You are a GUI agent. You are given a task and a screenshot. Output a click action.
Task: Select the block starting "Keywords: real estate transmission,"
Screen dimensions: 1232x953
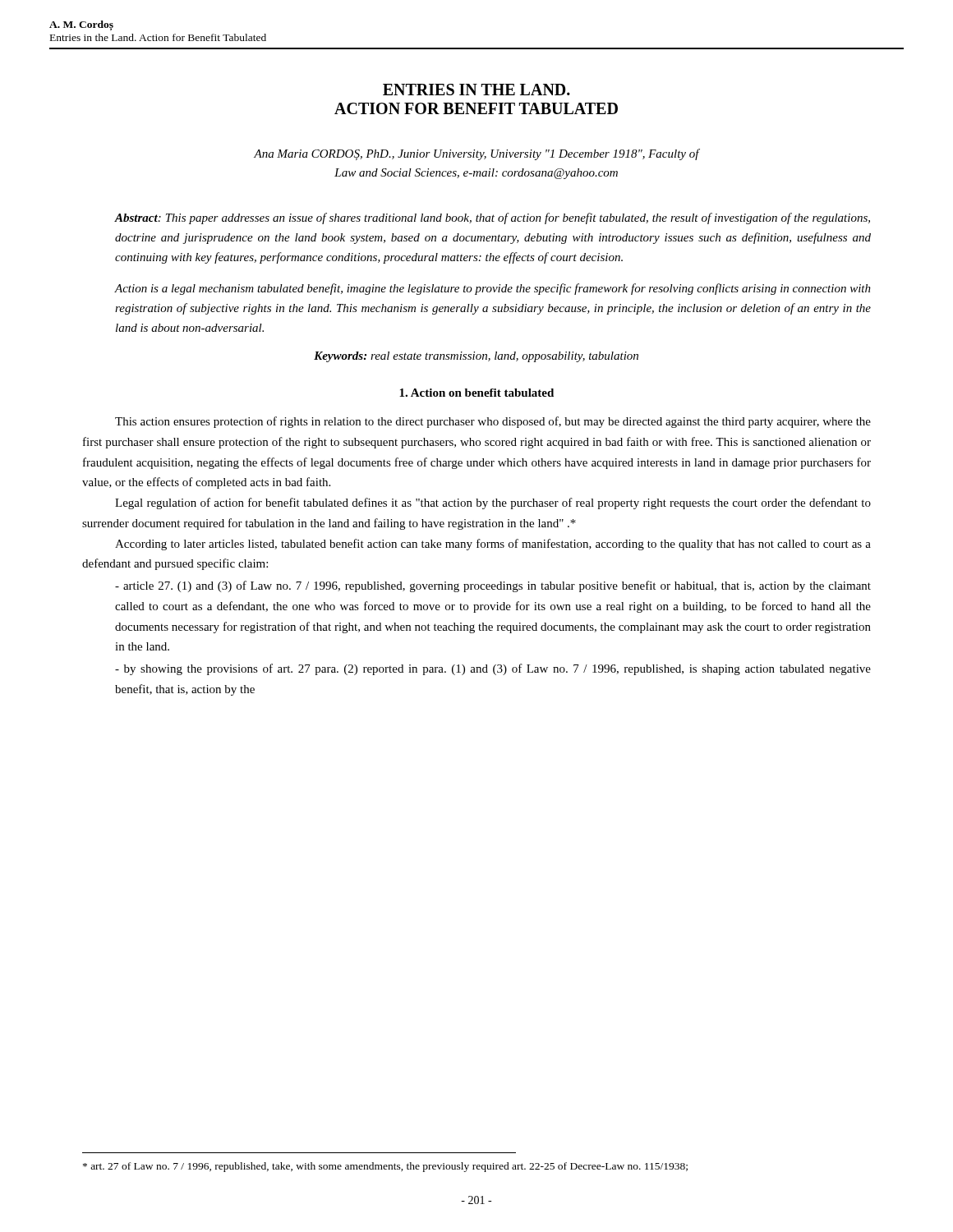click(476, 356)
